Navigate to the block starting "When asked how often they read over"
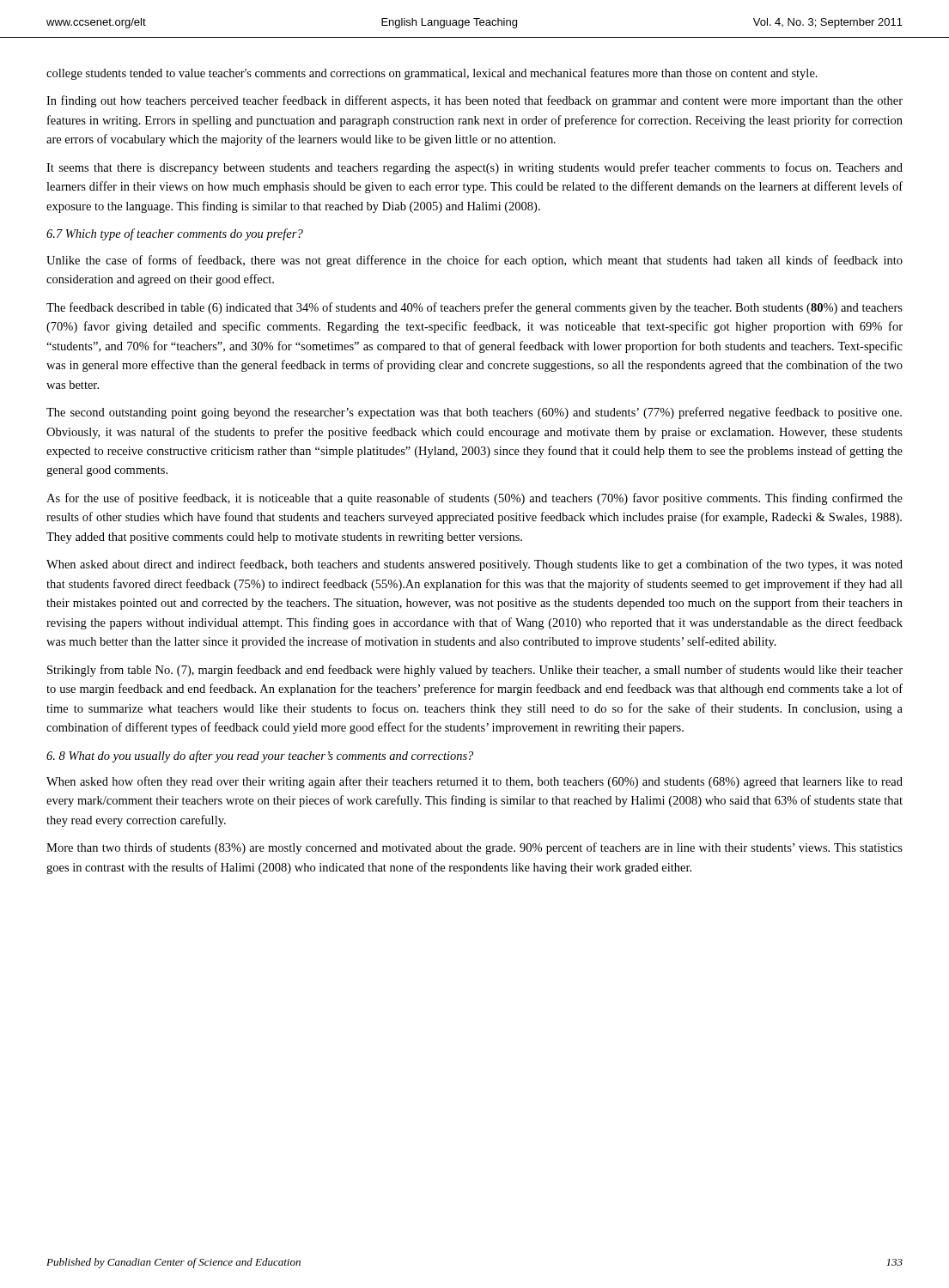The image size is (949, 1288). 474,801
